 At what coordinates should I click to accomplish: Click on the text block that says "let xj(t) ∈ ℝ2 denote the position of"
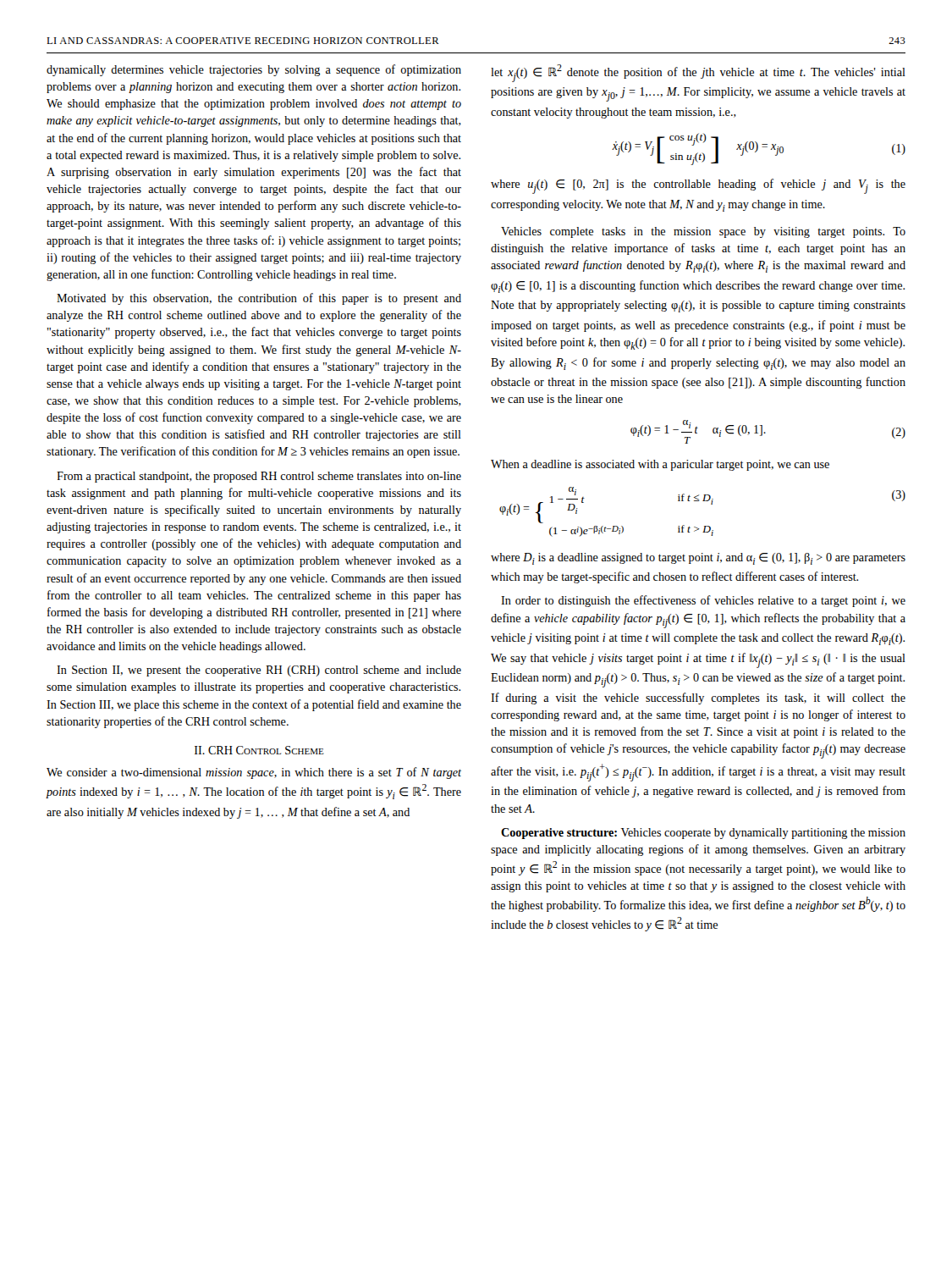[698, 91]
